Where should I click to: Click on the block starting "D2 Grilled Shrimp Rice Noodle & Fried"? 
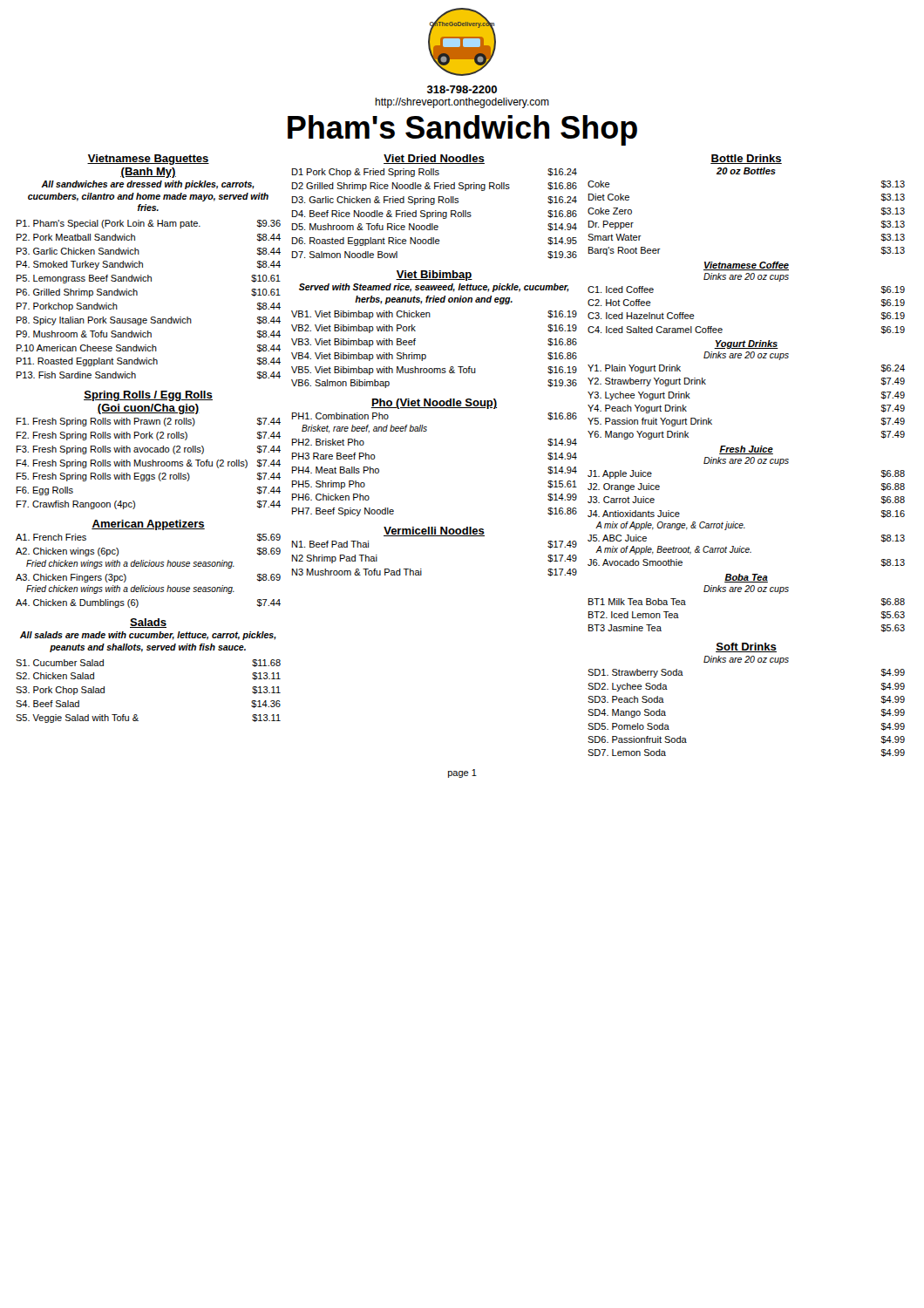pos(434,186)
